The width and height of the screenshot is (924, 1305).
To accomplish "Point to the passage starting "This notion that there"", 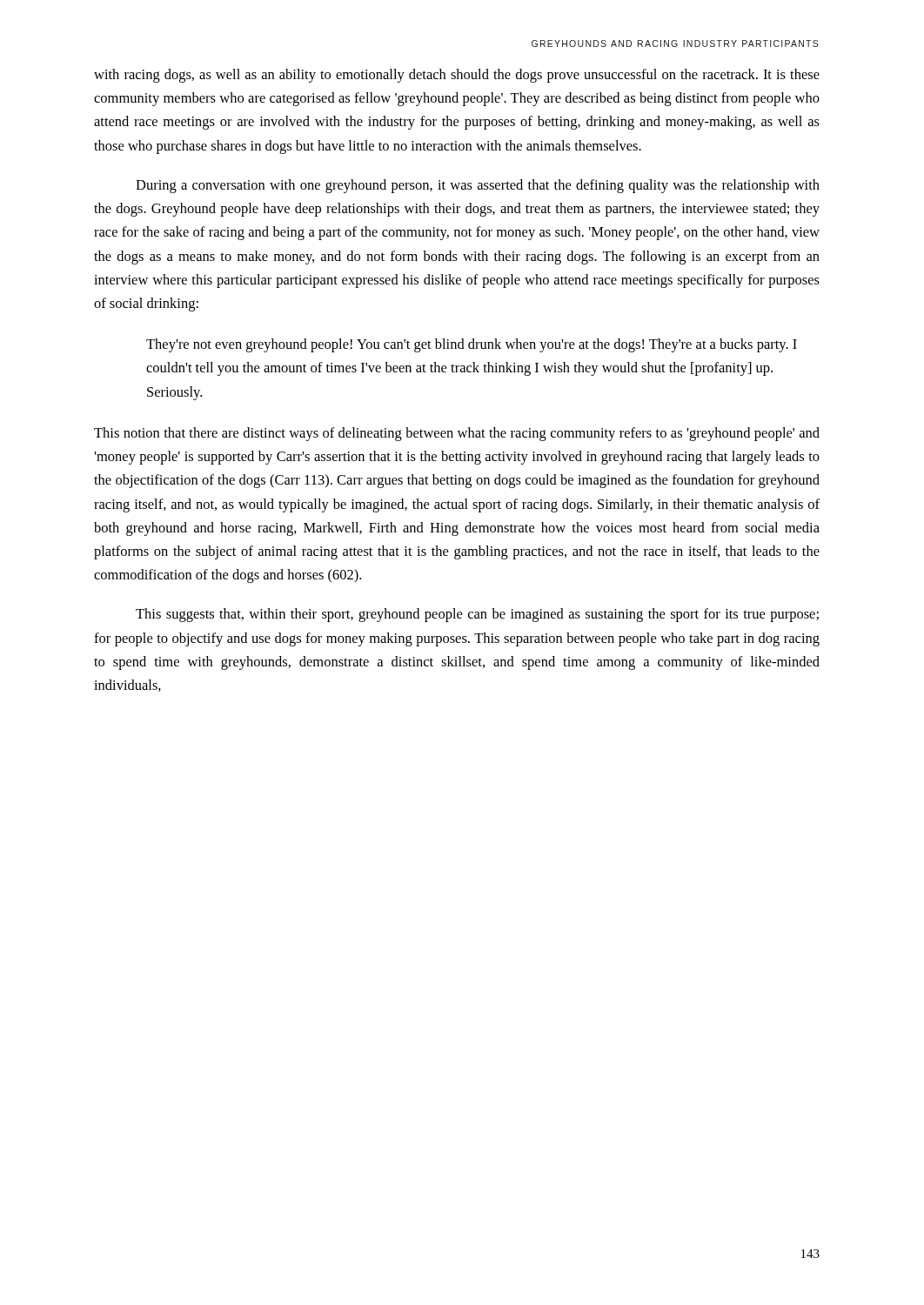I will (x=457, y=559).
